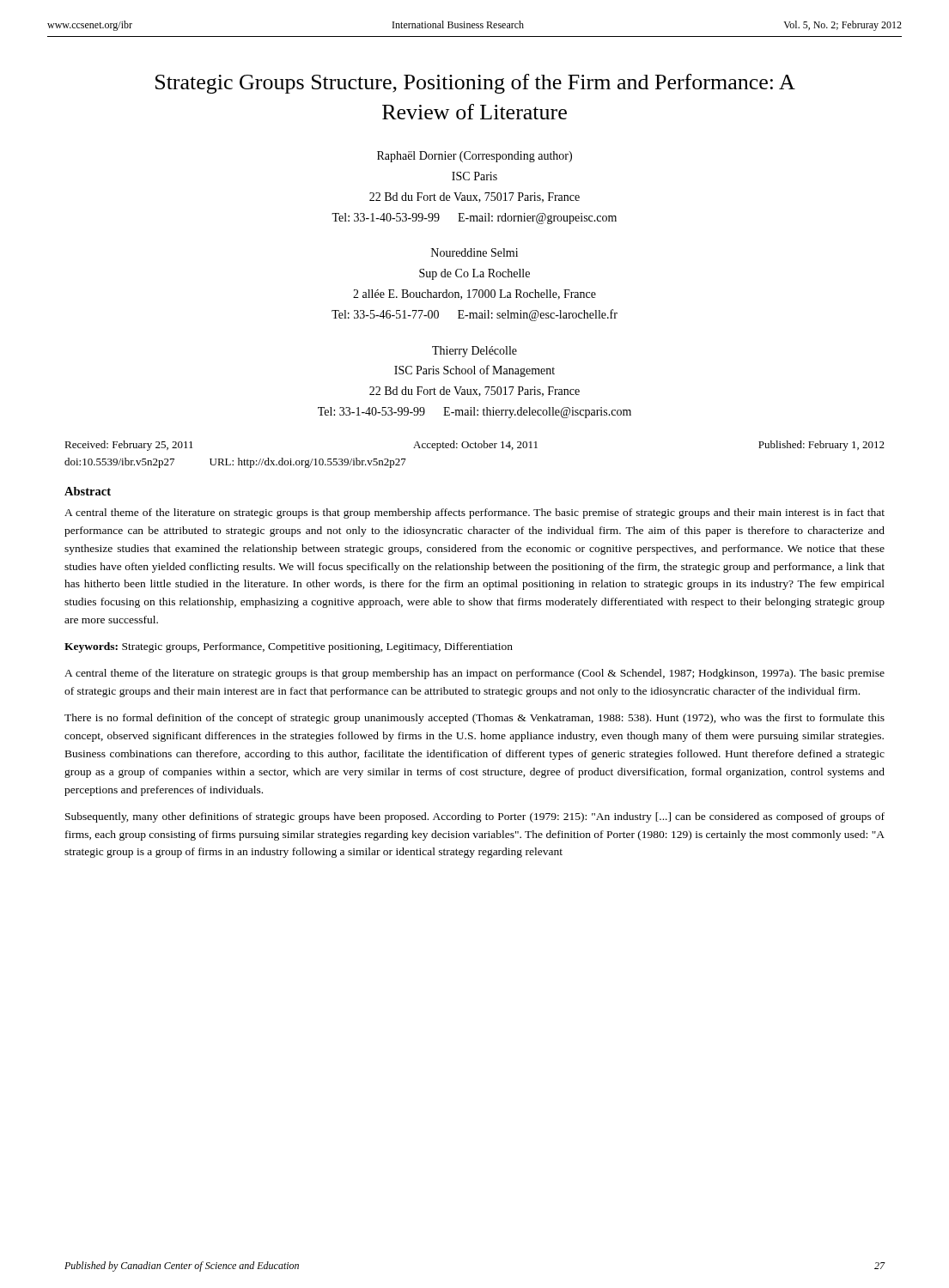The width and height of the screenshot is (949, 1288).
Task: Find the block on this page that starts "Subsequently, many other definitions of strategic groups"
Action: (x=474, y=834)
